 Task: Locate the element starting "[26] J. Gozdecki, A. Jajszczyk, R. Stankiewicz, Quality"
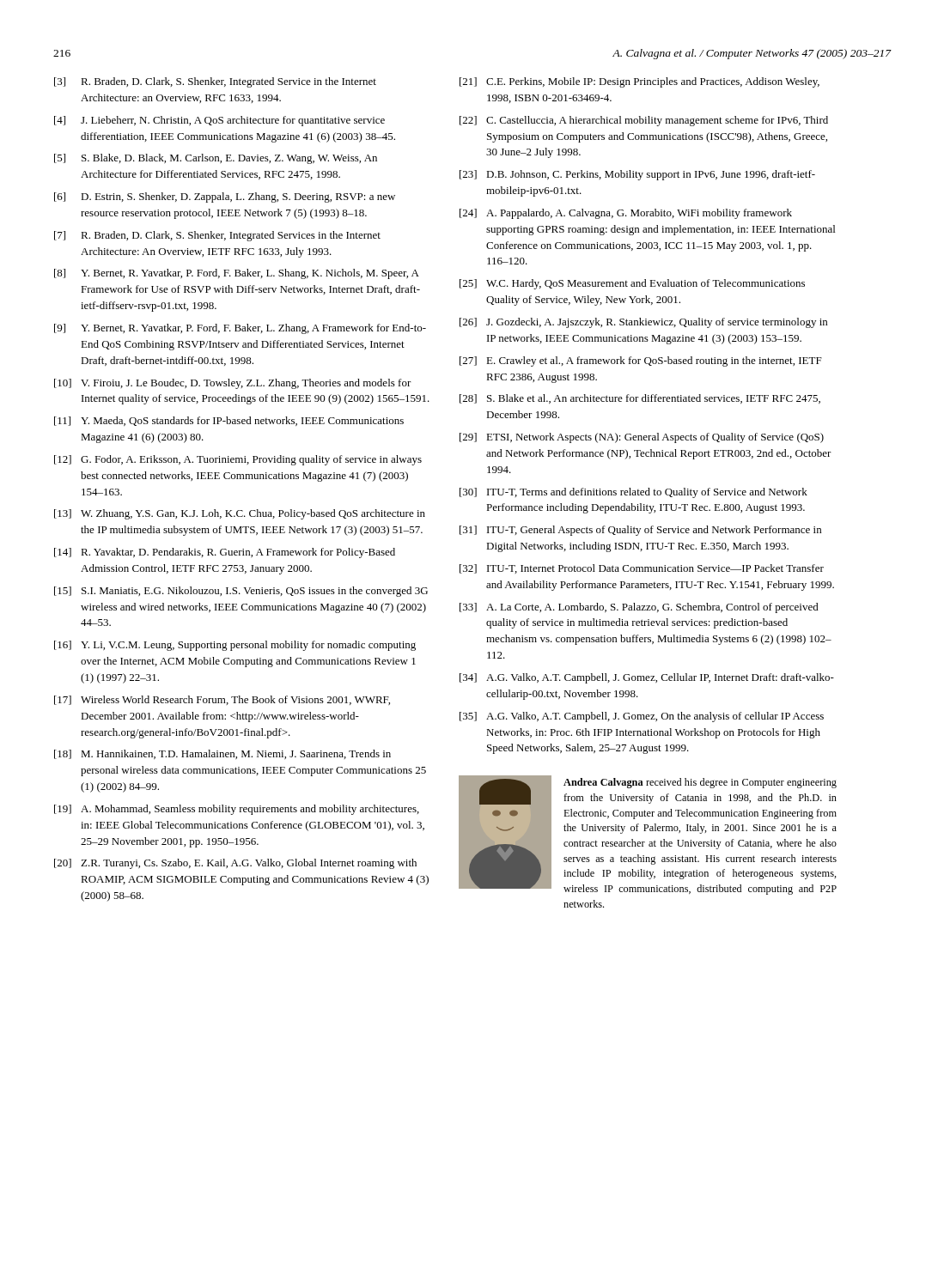point(648,330)
